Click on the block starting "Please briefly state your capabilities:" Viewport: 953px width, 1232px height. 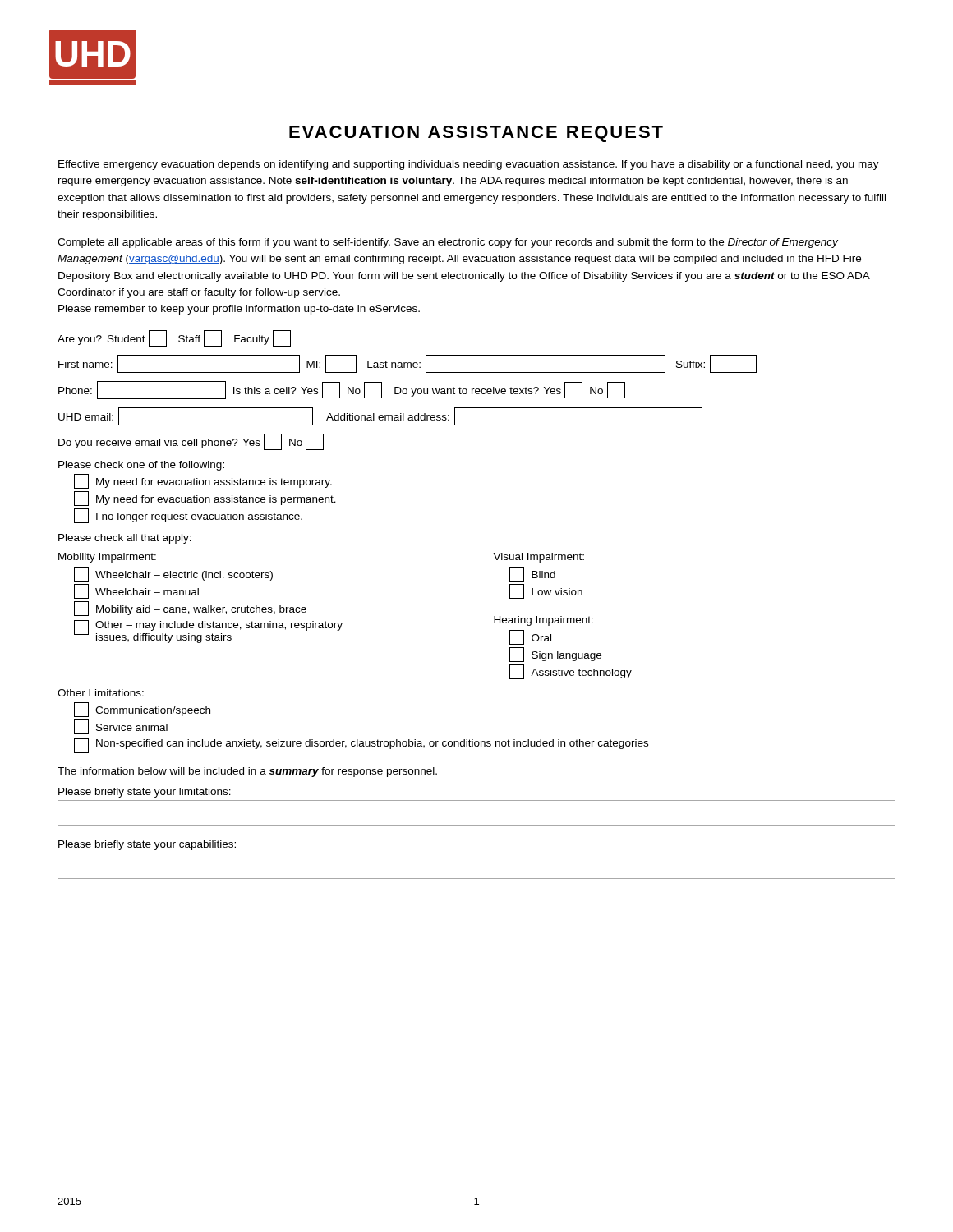(x=147, y=844)
